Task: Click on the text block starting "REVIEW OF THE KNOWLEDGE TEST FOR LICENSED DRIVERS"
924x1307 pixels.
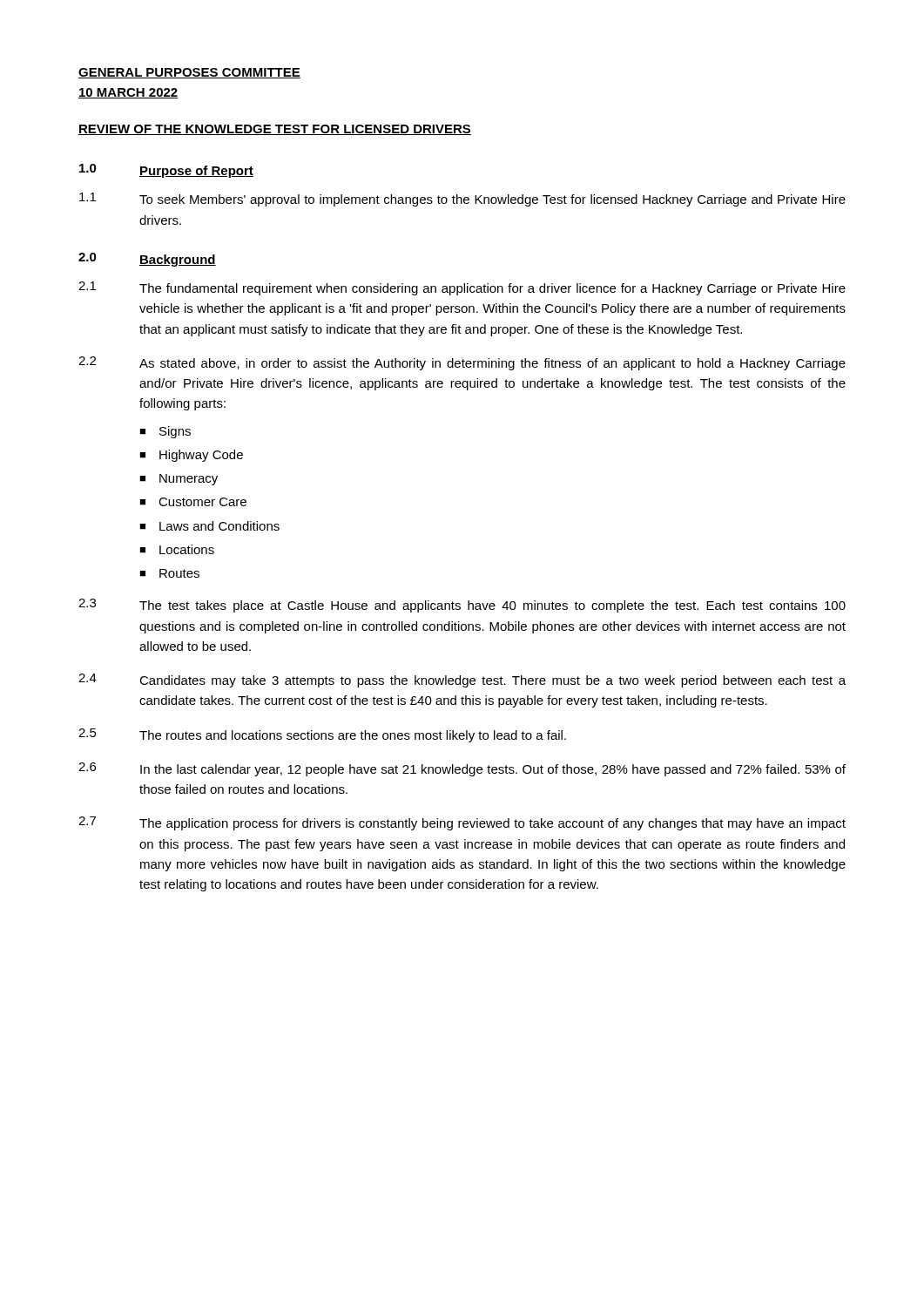Action: (x=275, y=129)
